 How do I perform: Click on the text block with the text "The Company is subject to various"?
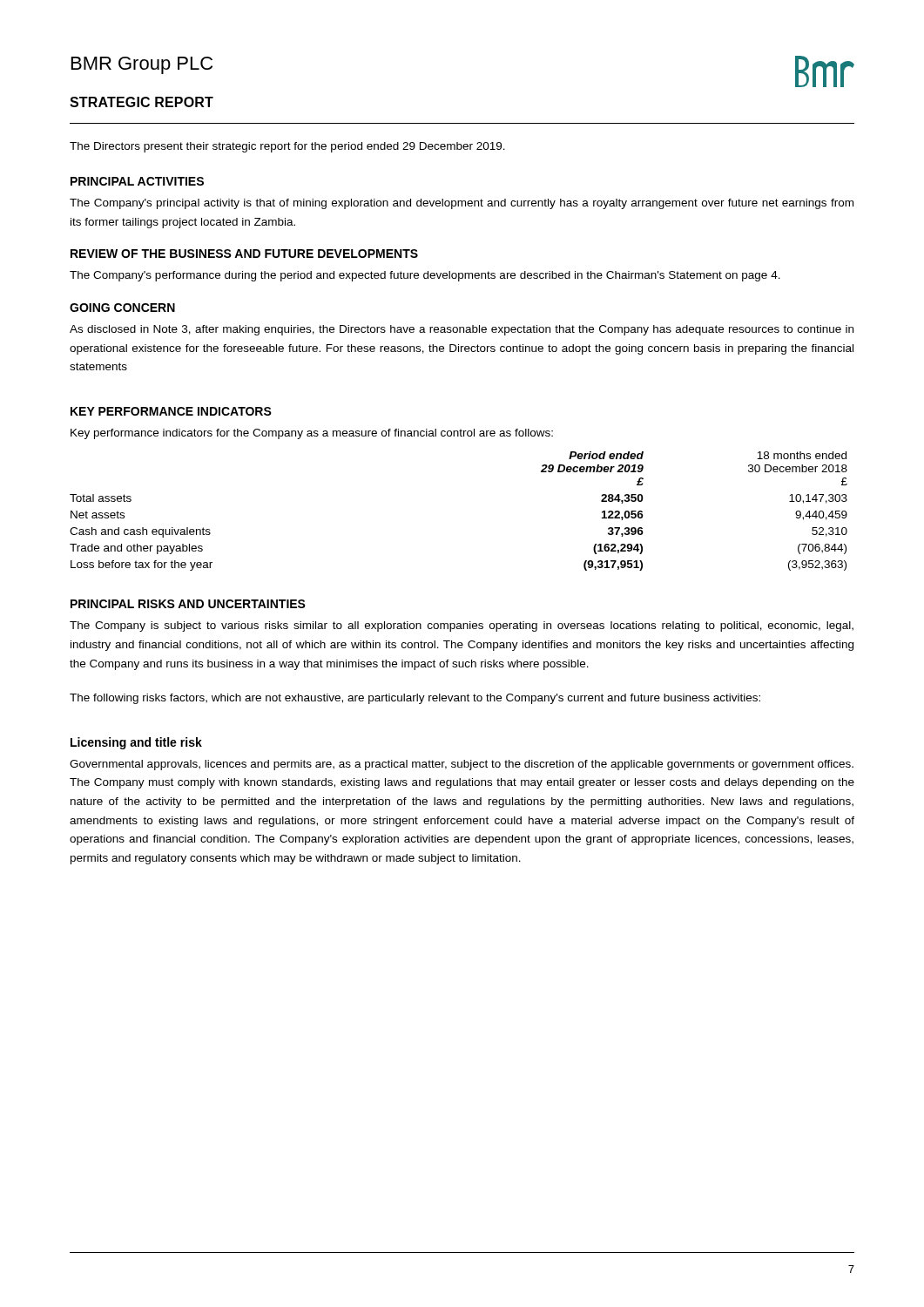[x=462, y=644]
